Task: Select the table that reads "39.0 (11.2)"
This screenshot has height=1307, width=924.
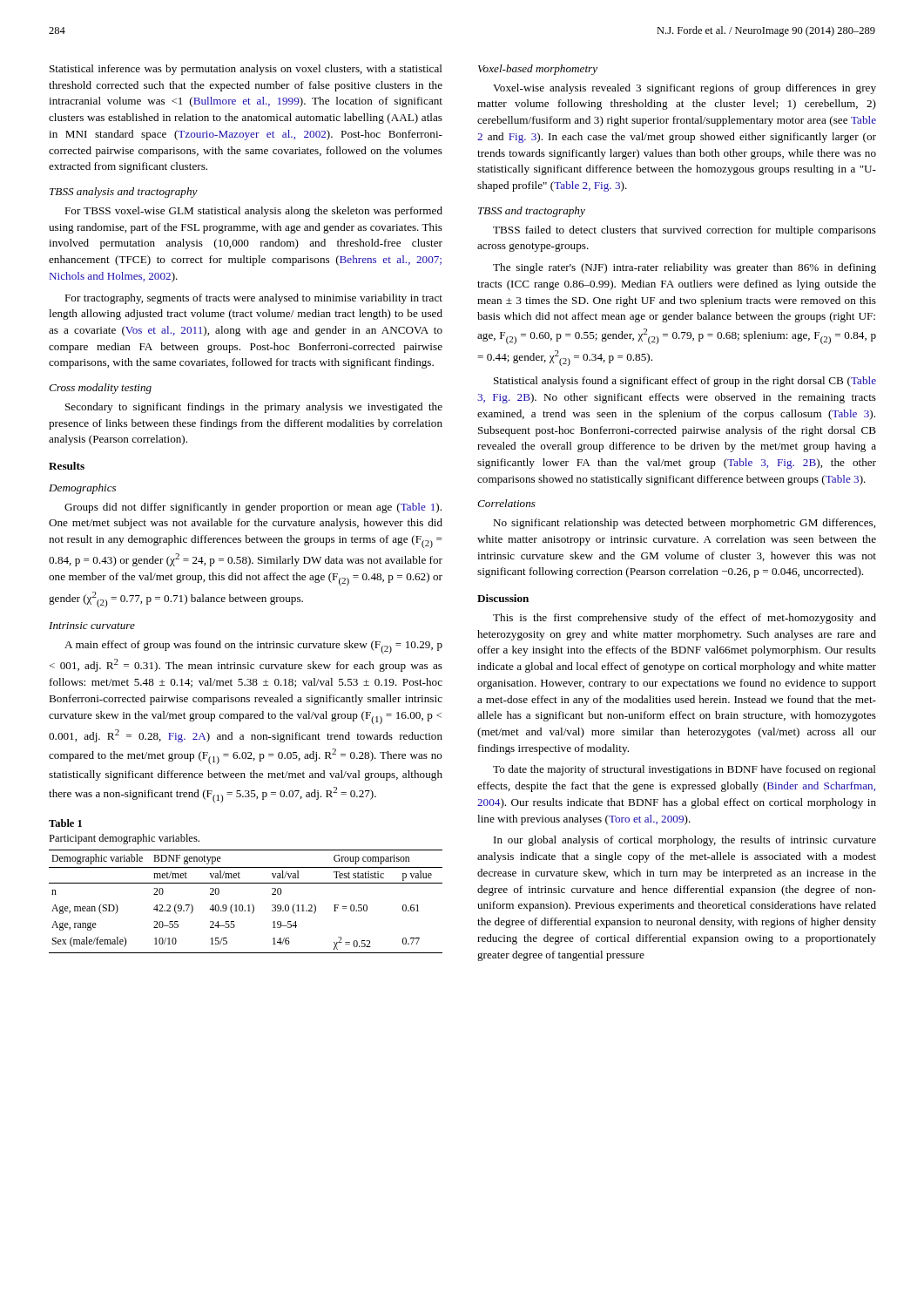Action: [x=246, y=901]
